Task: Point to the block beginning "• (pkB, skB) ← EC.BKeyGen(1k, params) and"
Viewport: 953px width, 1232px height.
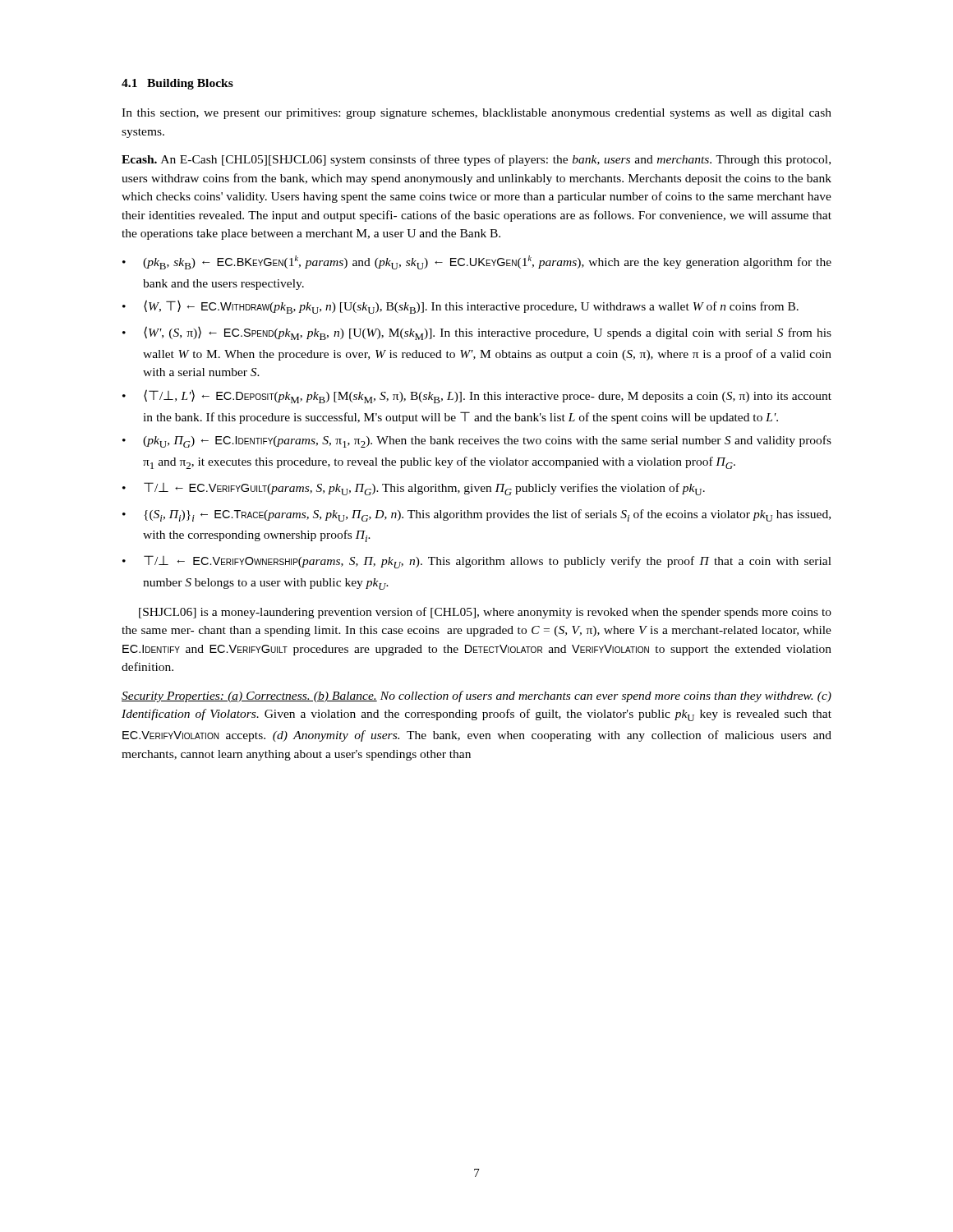Action: 476,273
